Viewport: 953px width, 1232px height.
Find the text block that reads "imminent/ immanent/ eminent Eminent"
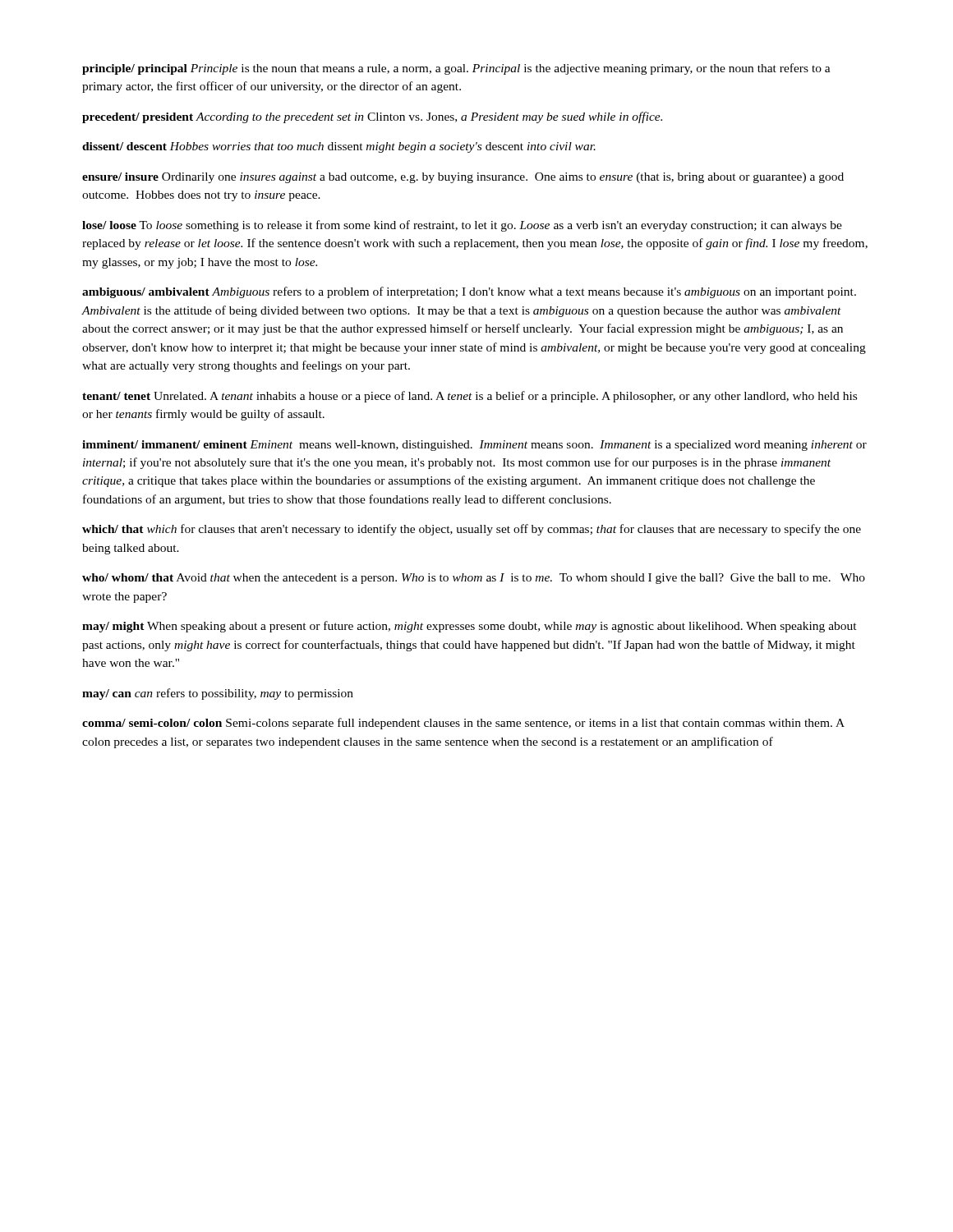(474, 471)
